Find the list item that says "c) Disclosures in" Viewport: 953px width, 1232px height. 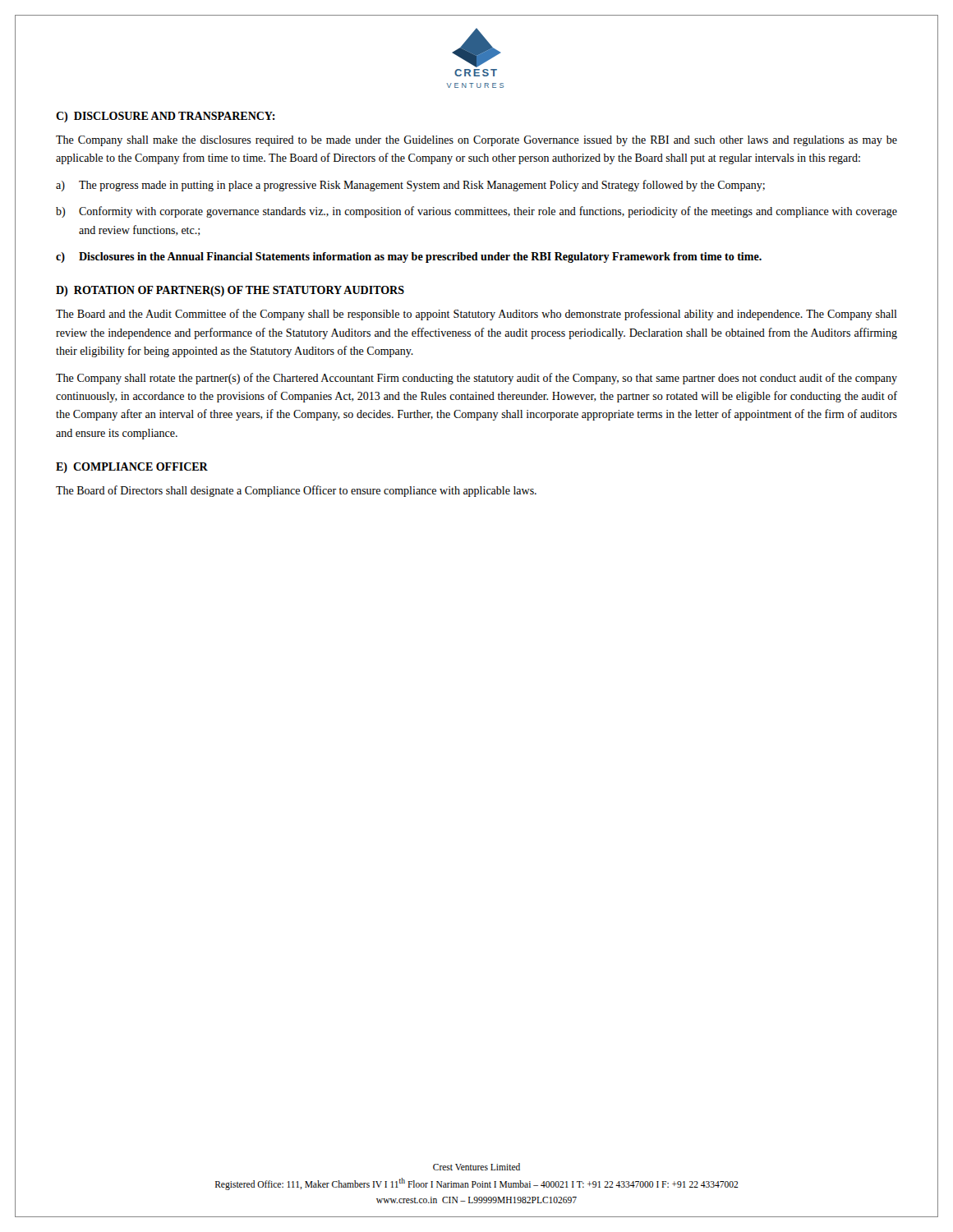coord(476,257)
